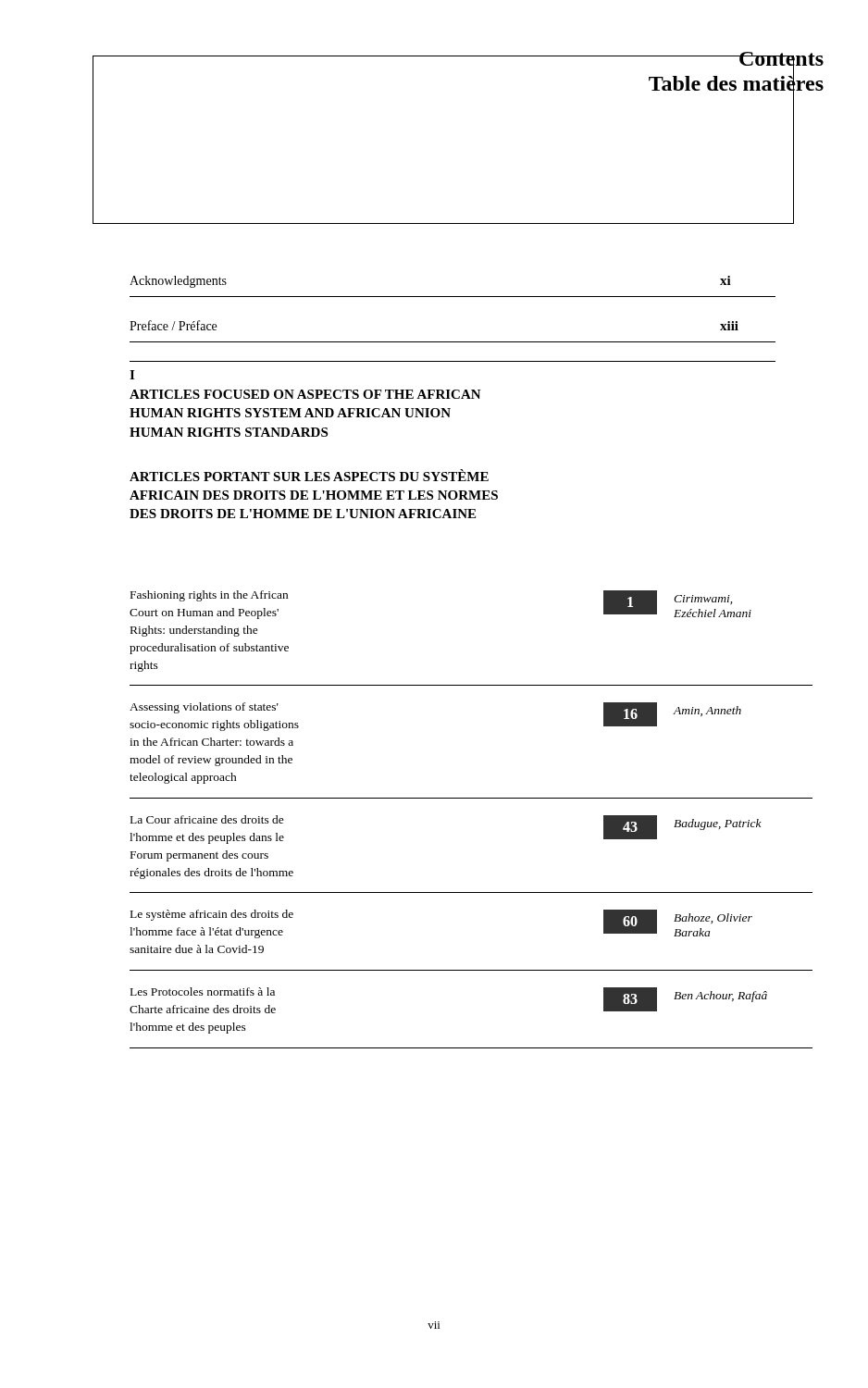Where does it say "Preface / Préface xiii"?
Screen dimensions: 1388x868
[x=174, y=325]
